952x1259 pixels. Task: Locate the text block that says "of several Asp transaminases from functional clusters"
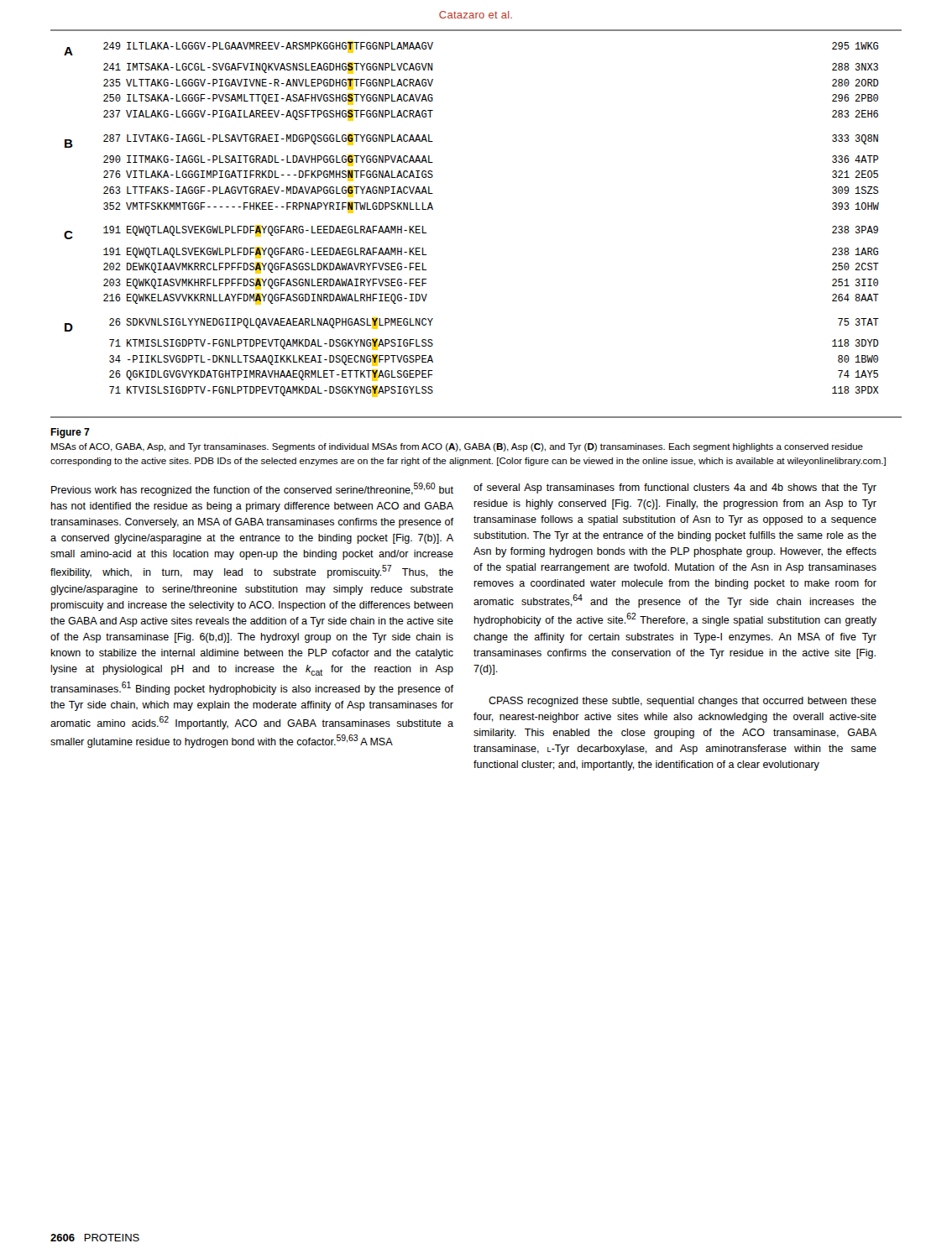point(675,626)
